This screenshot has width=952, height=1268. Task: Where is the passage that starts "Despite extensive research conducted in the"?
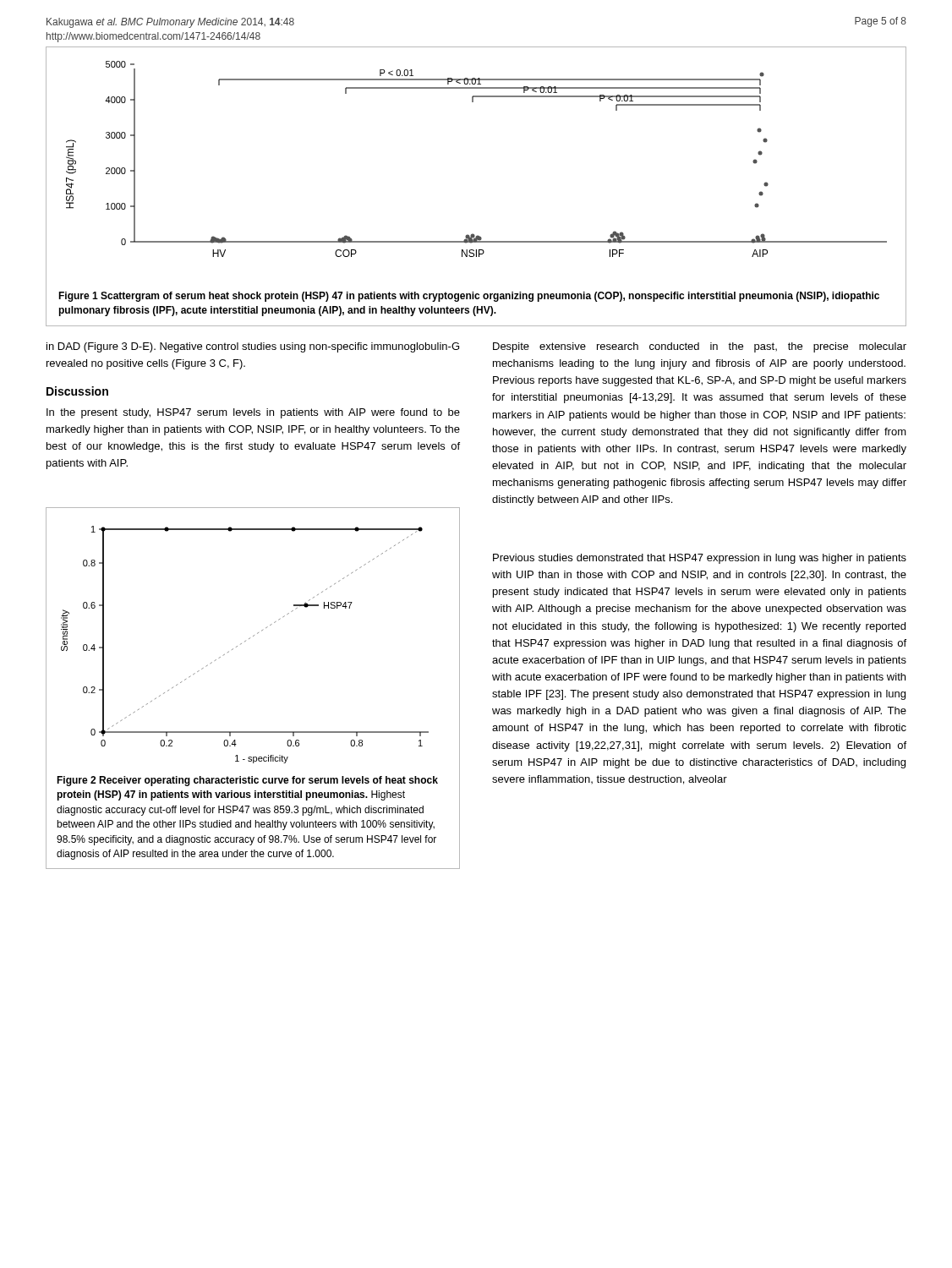[699, 423]
